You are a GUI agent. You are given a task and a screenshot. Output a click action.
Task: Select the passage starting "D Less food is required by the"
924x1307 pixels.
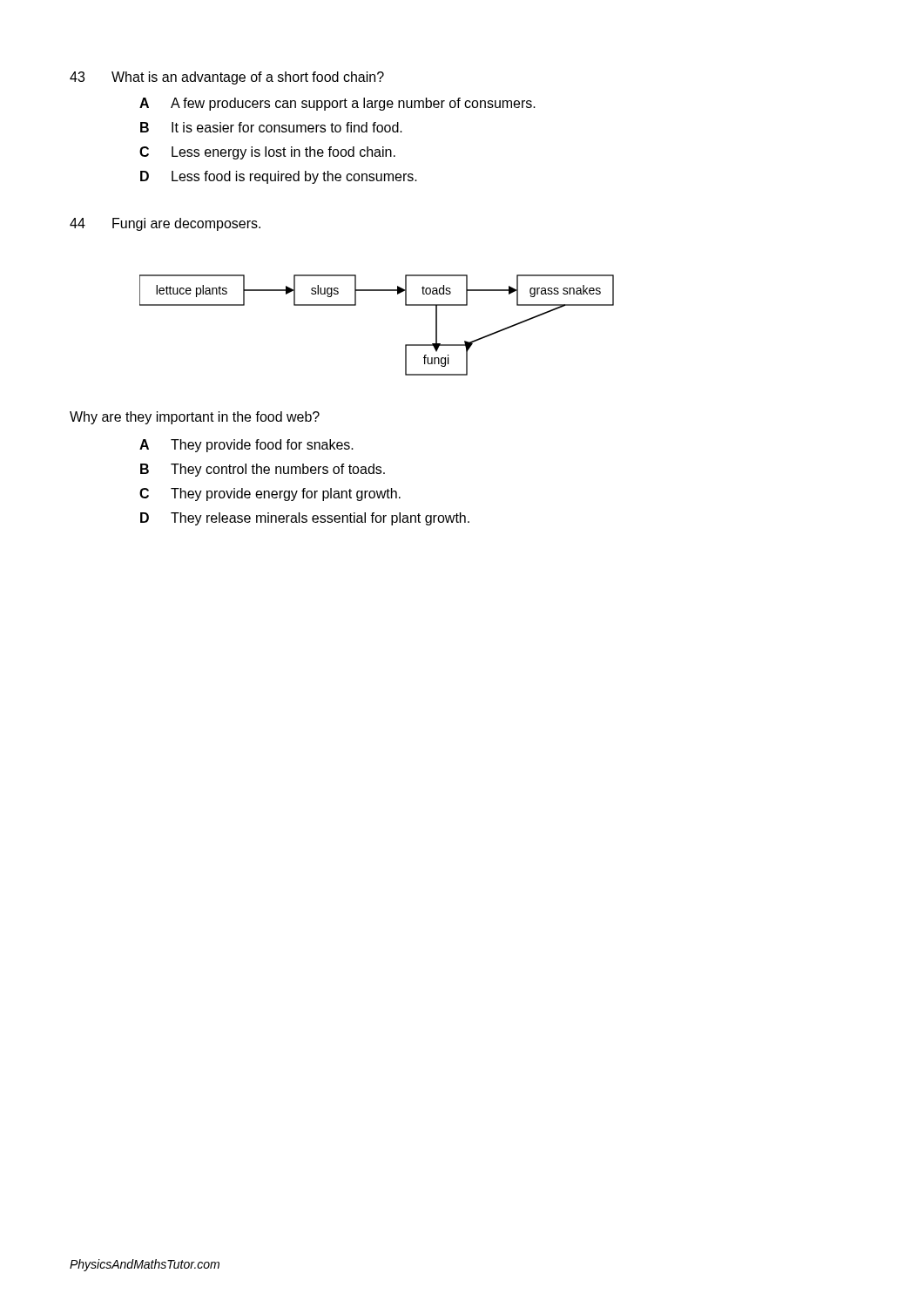[x=279, y=177]
